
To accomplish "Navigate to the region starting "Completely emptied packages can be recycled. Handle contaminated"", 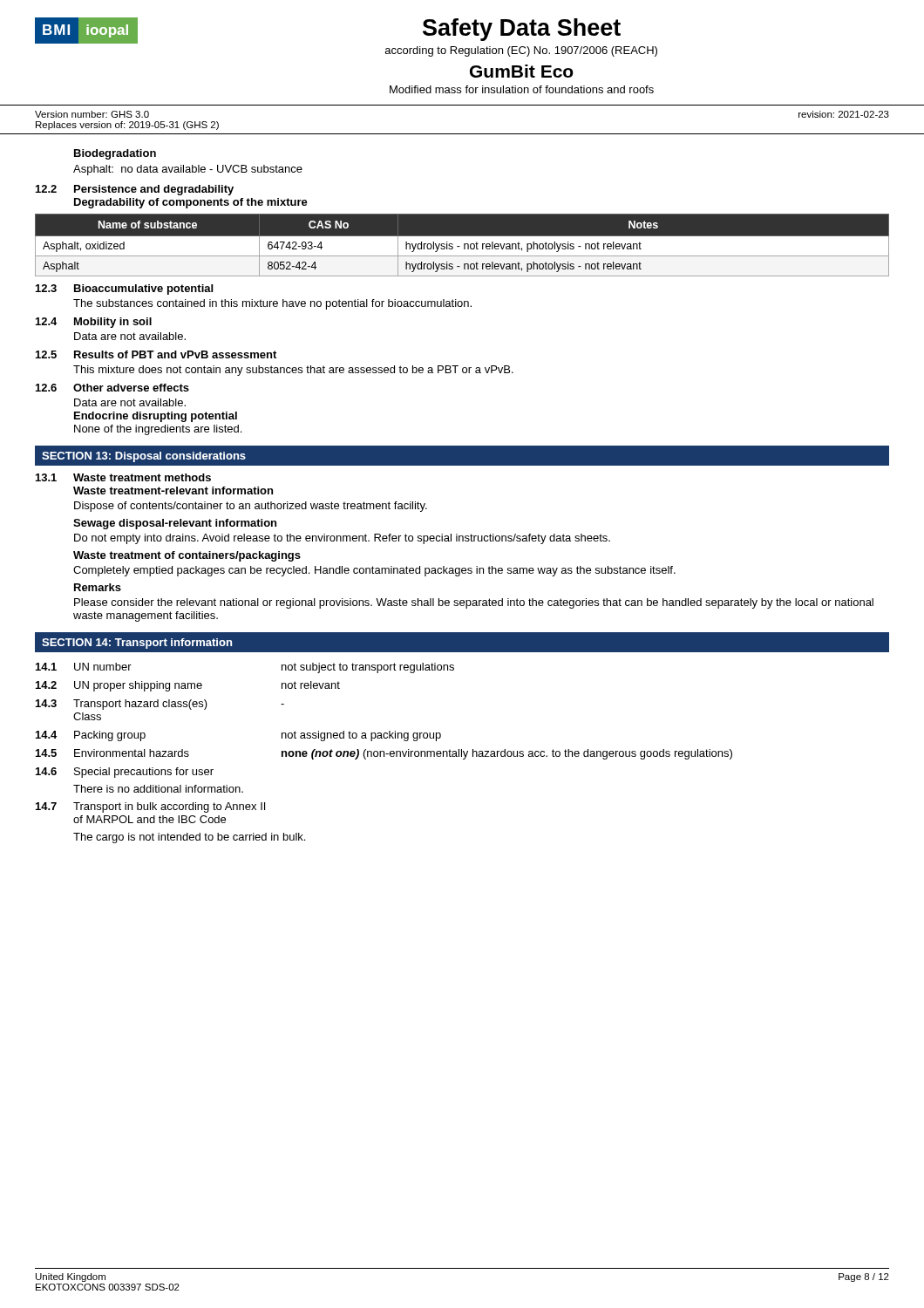I will [x=375, y=570].
